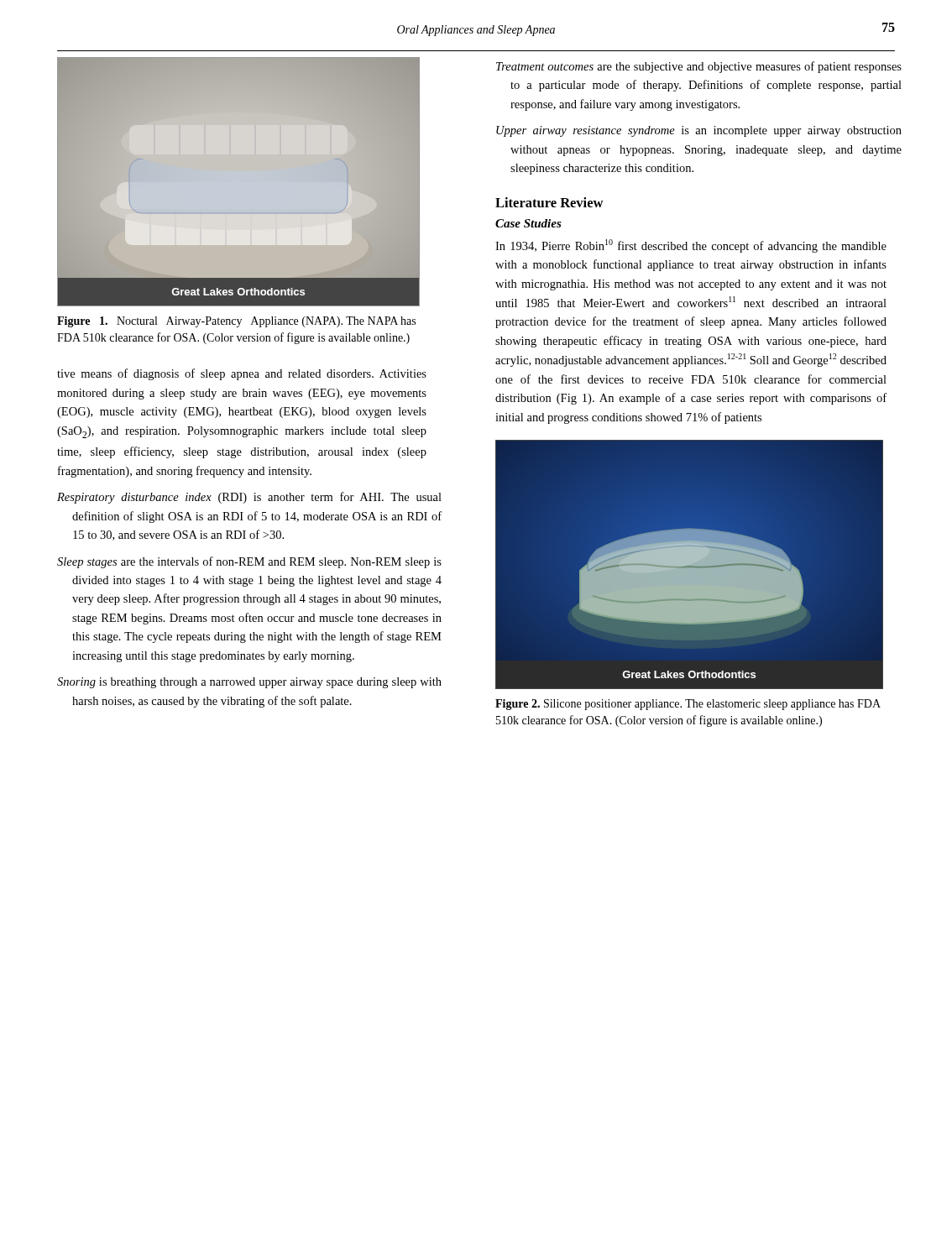Image resolution: width=952 pixels, height=1259 pixels.
Task: Point to the passage starting "Case Studies"
Action: coord(528,223)
